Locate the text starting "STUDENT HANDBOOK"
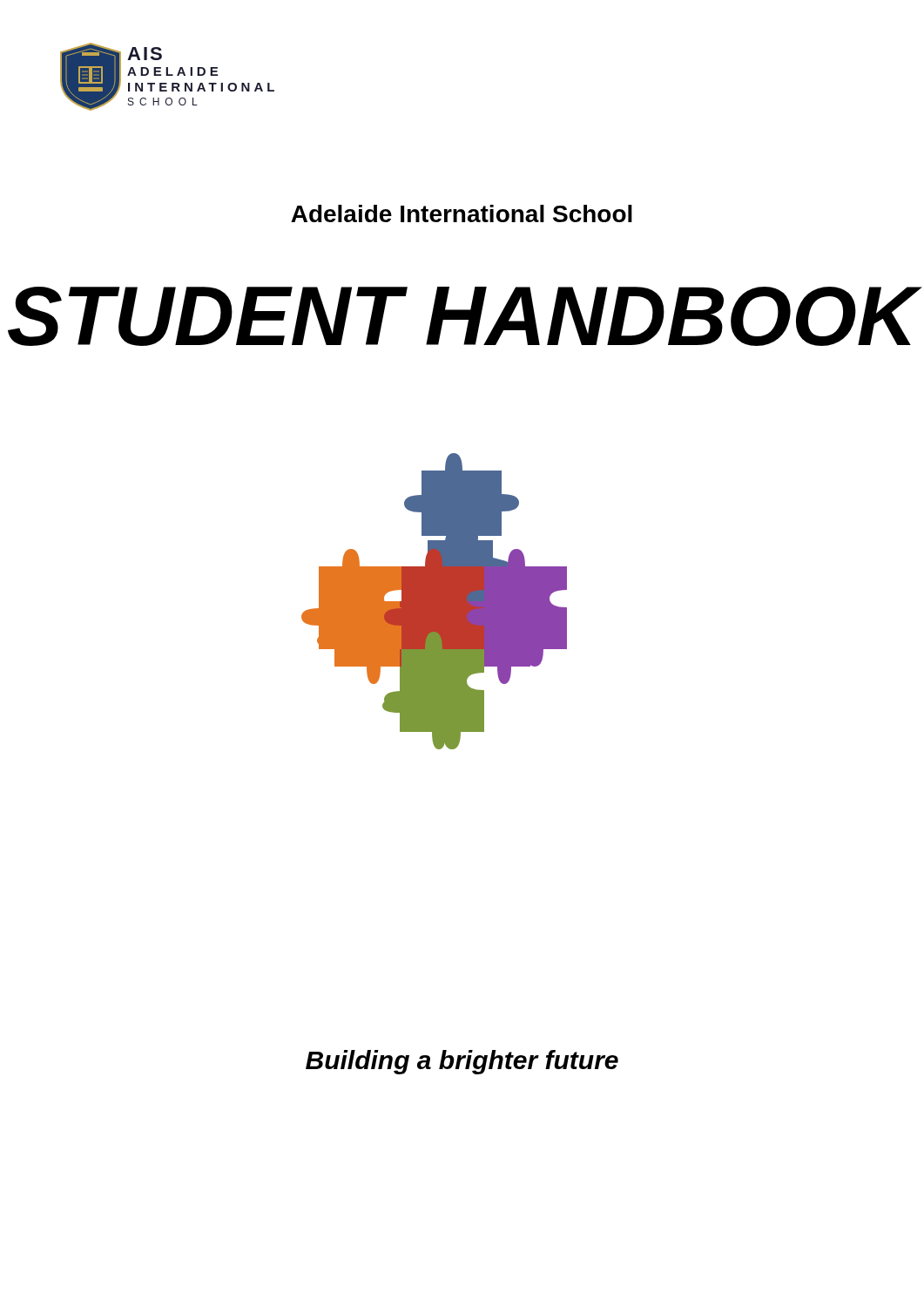 pyautogui.click(x=462, y=316)
